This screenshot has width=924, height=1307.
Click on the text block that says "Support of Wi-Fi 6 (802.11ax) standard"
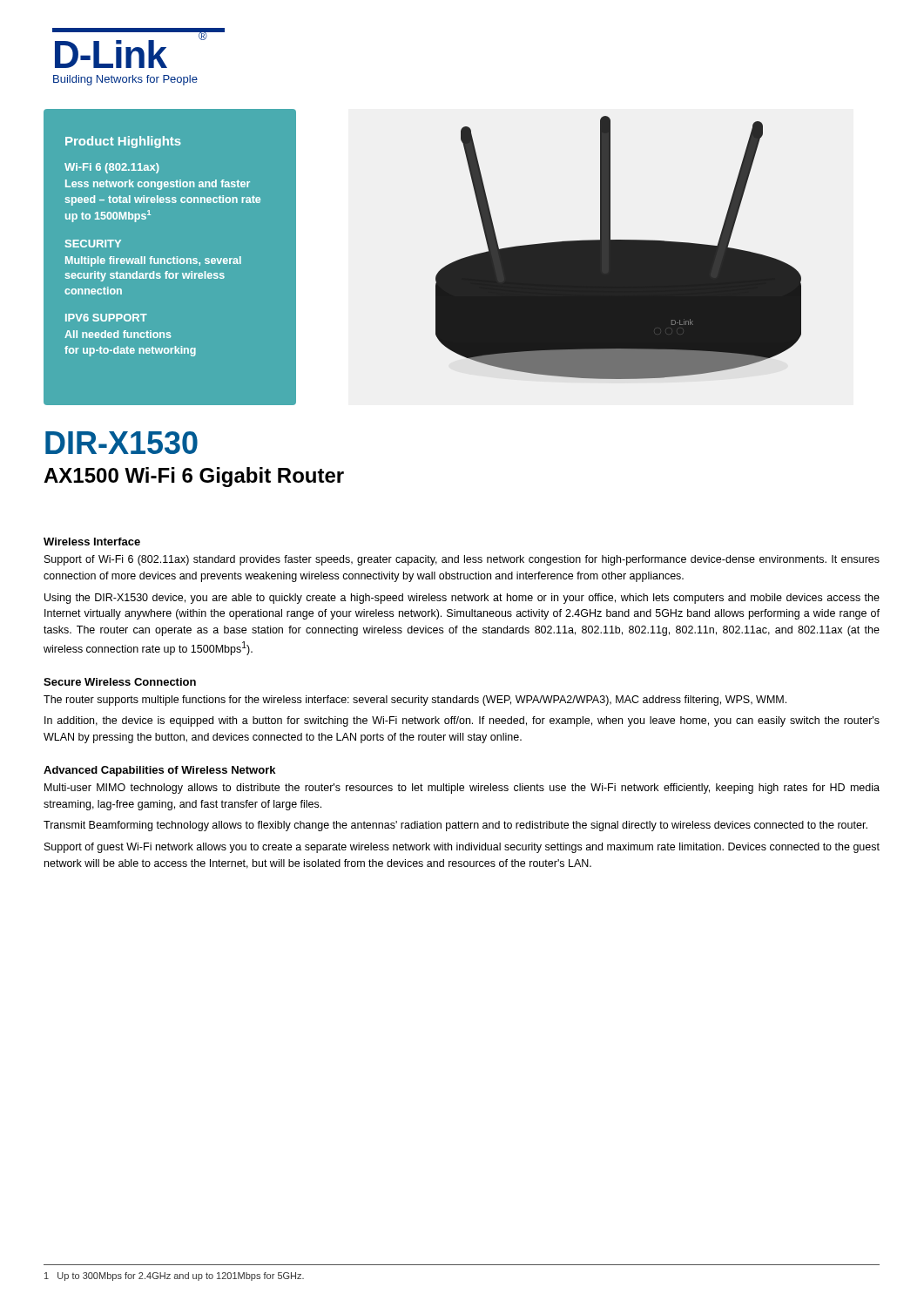(462, 605)
